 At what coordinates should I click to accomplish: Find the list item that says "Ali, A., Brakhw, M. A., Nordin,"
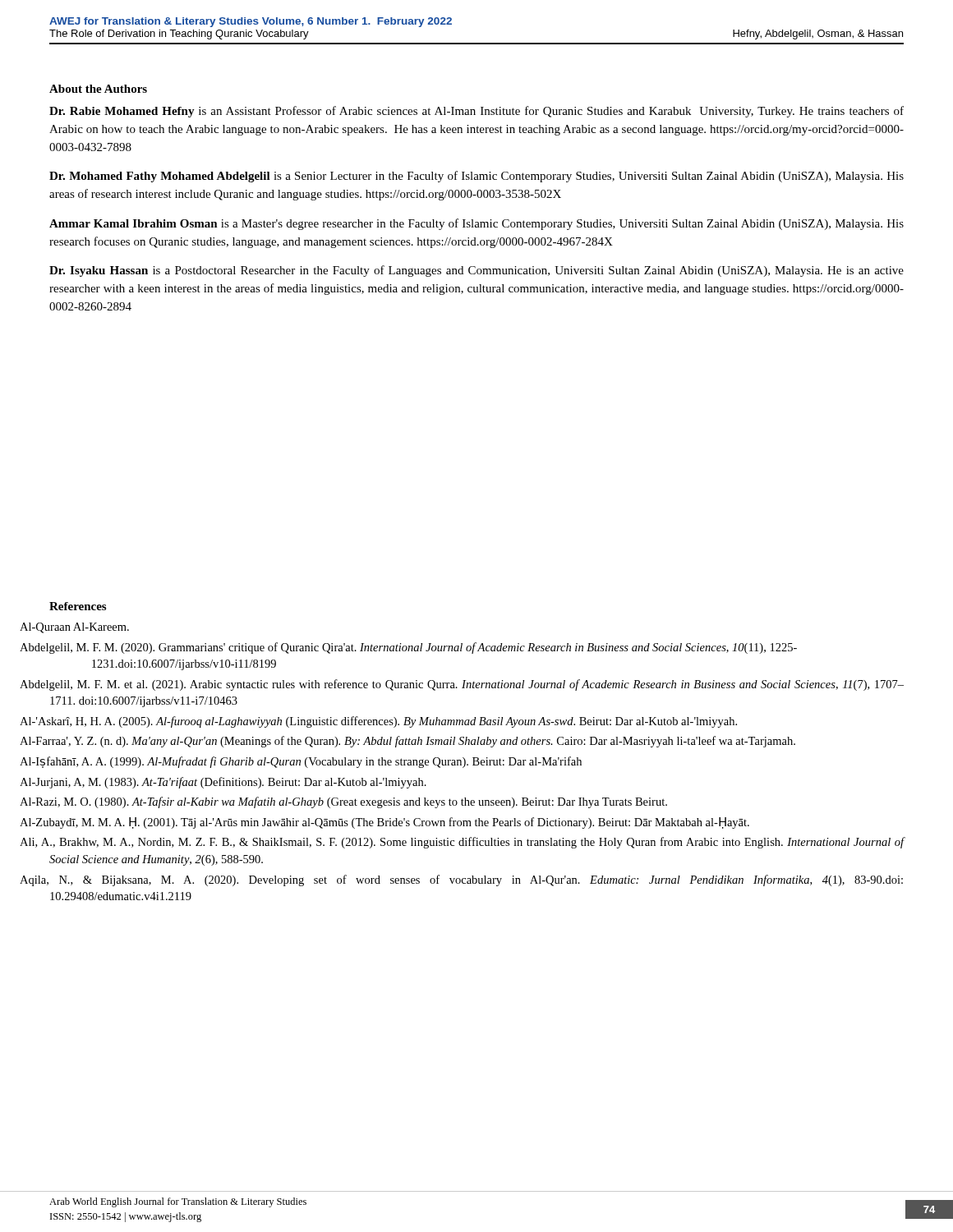pos(476,851)
